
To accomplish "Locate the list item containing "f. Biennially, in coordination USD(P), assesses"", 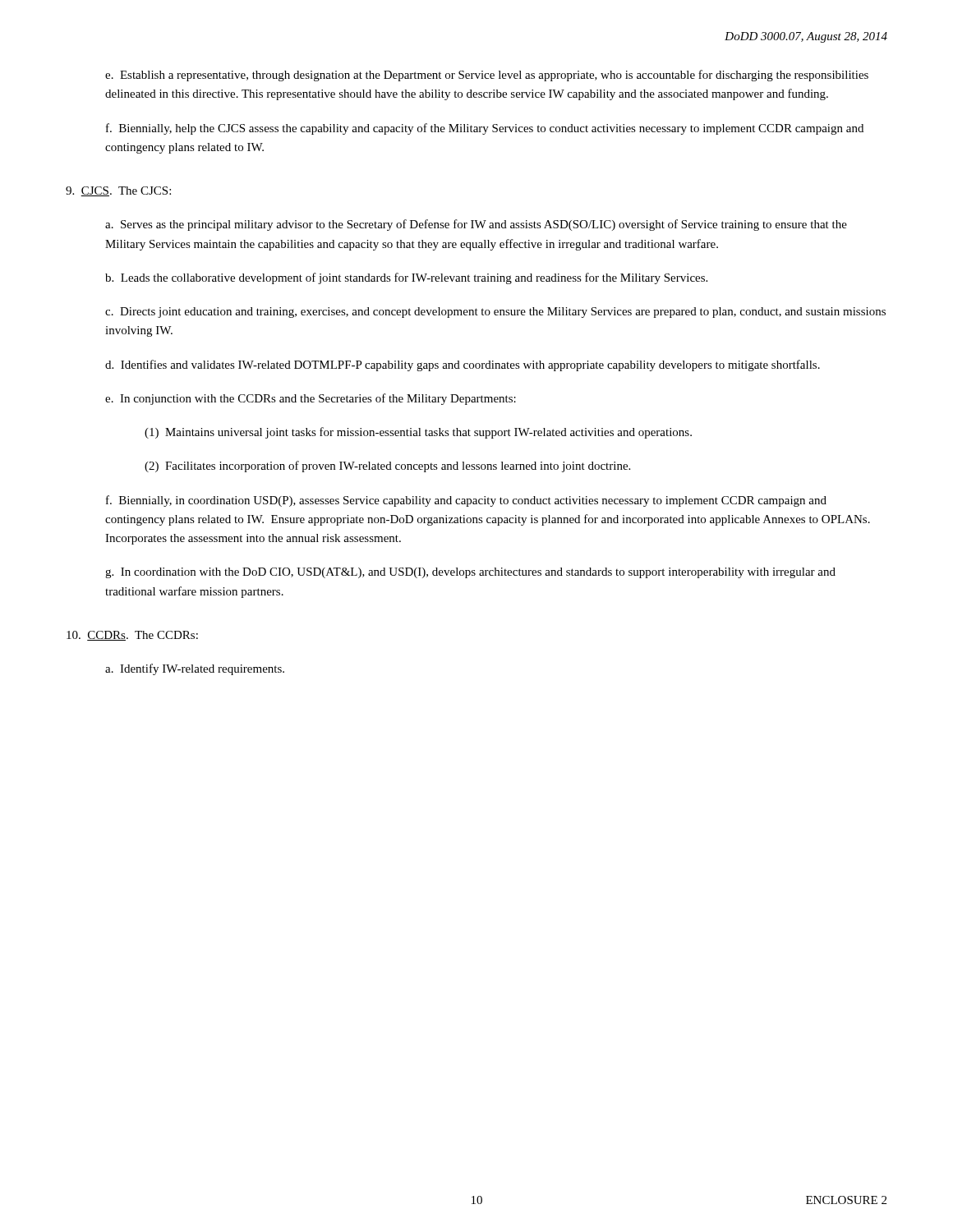I will click(x=489, y=519).
